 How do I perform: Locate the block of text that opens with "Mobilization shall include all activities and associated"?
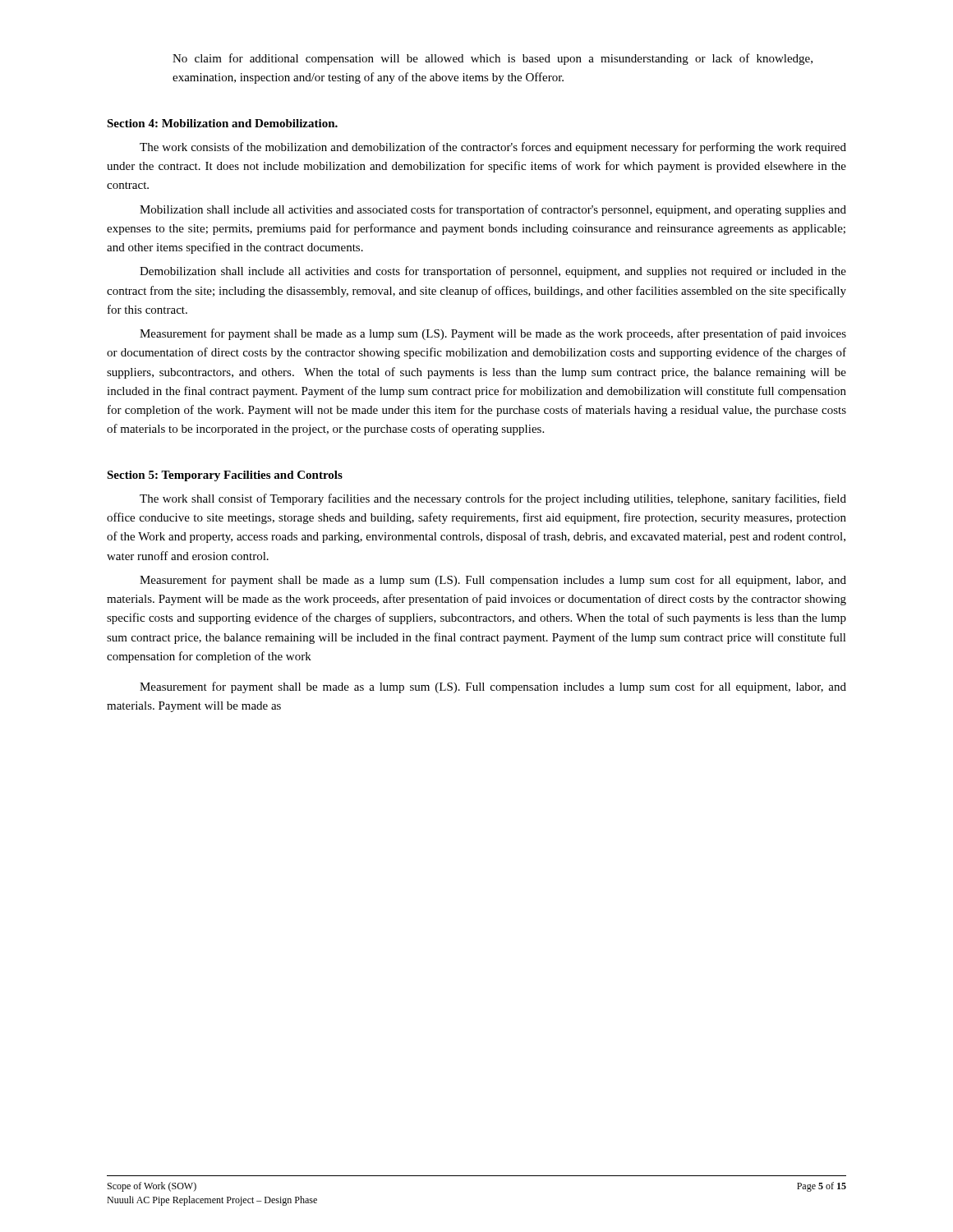click(x=476, y=228)
